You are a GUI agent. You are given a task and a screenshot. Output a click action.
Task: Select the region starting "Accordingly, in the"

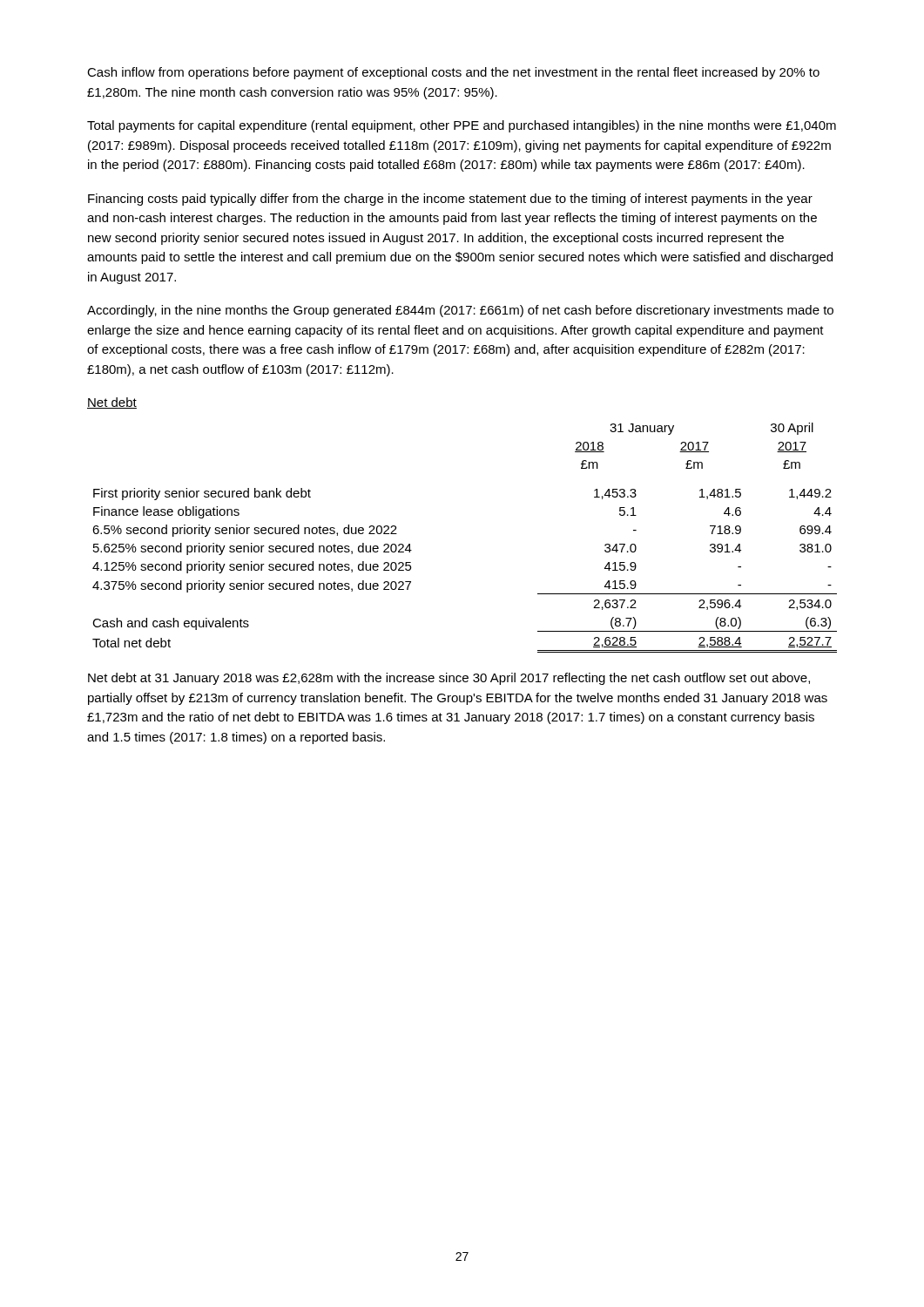[461, 339]
